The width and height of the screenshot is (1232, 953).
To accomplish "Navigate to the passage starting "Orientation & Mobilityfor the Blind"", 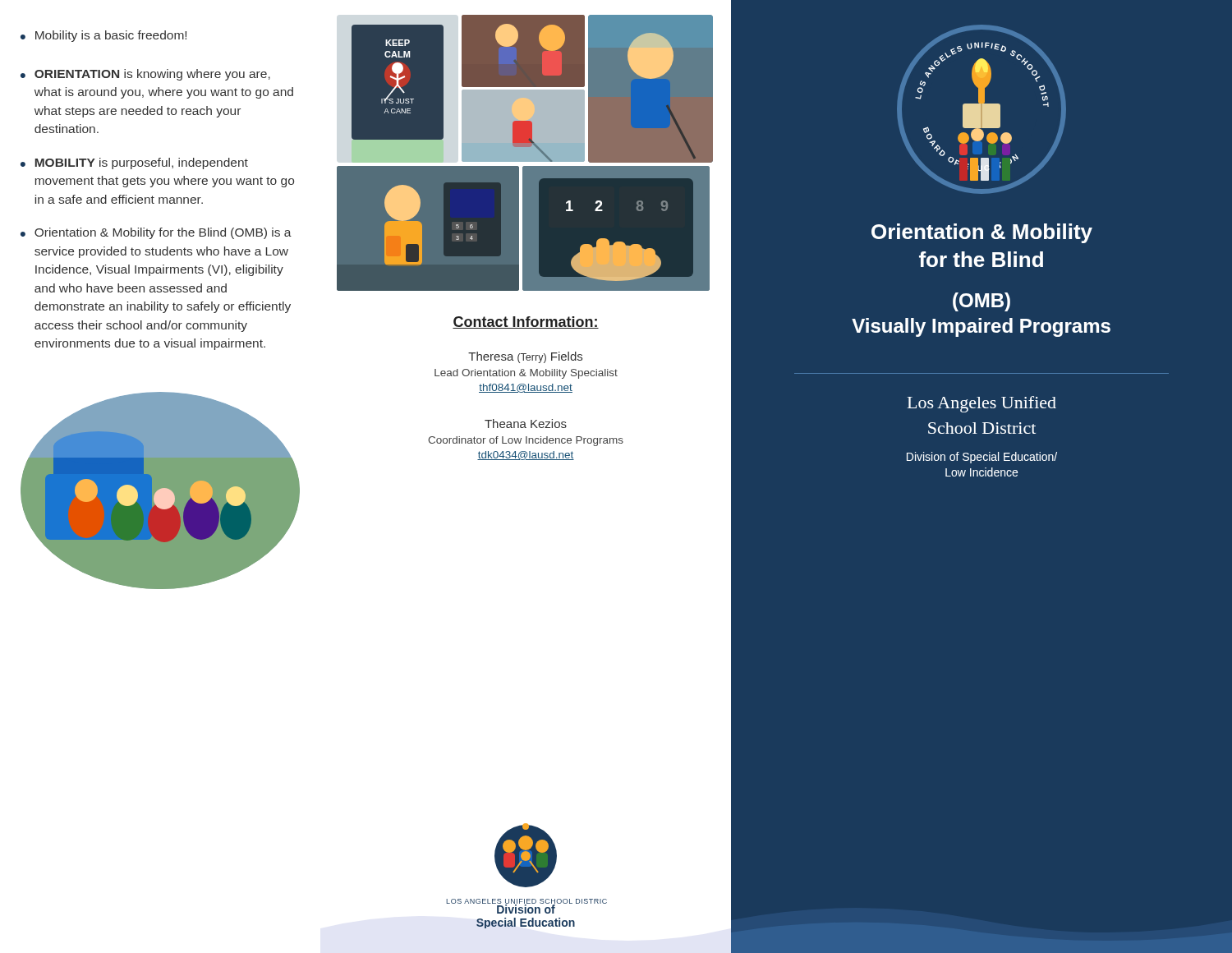I will pyautogui.click(x=981, y=246).
